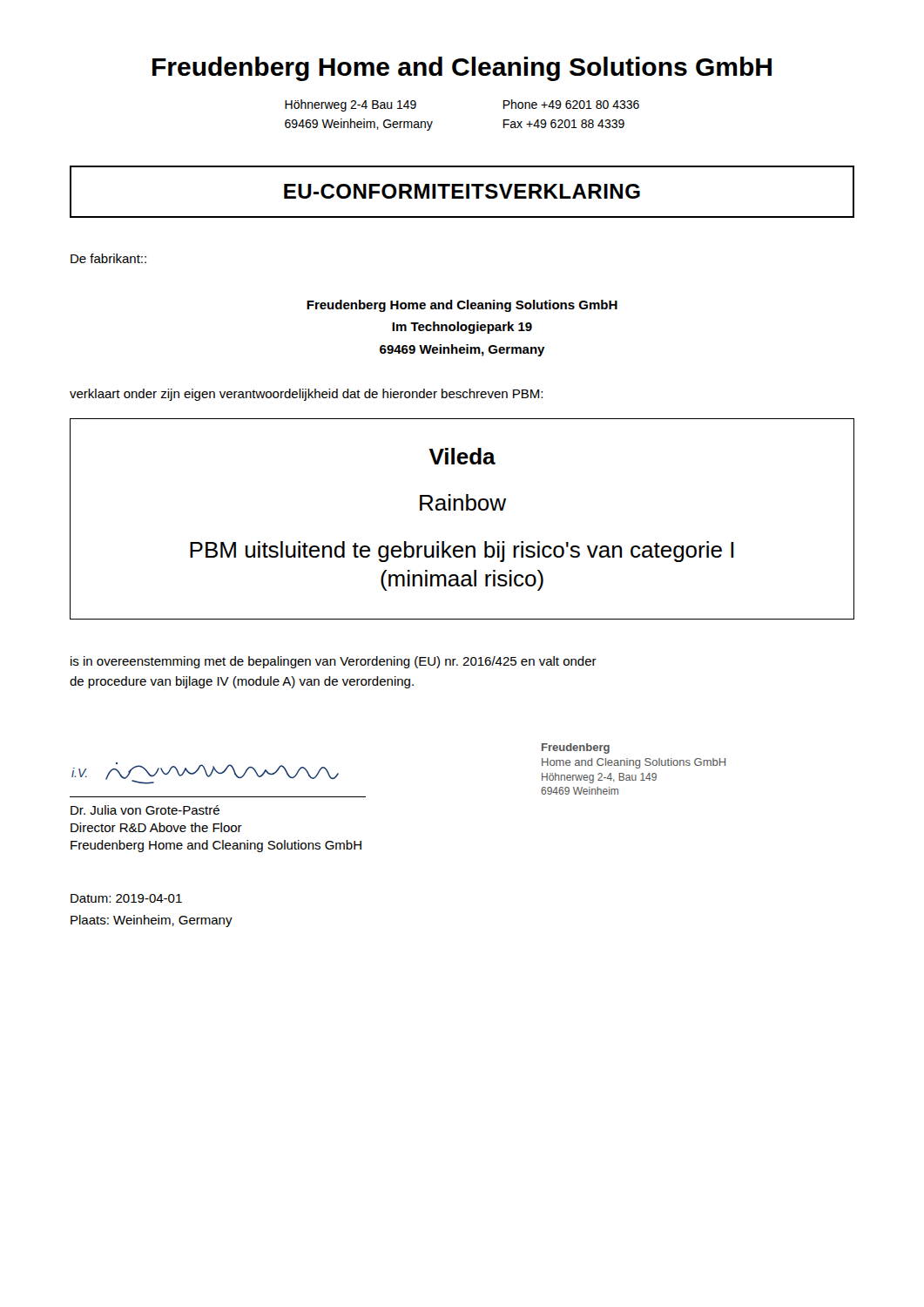Find the section header
The height and width of the screenshot is (1307, 924).
(462, 192)
